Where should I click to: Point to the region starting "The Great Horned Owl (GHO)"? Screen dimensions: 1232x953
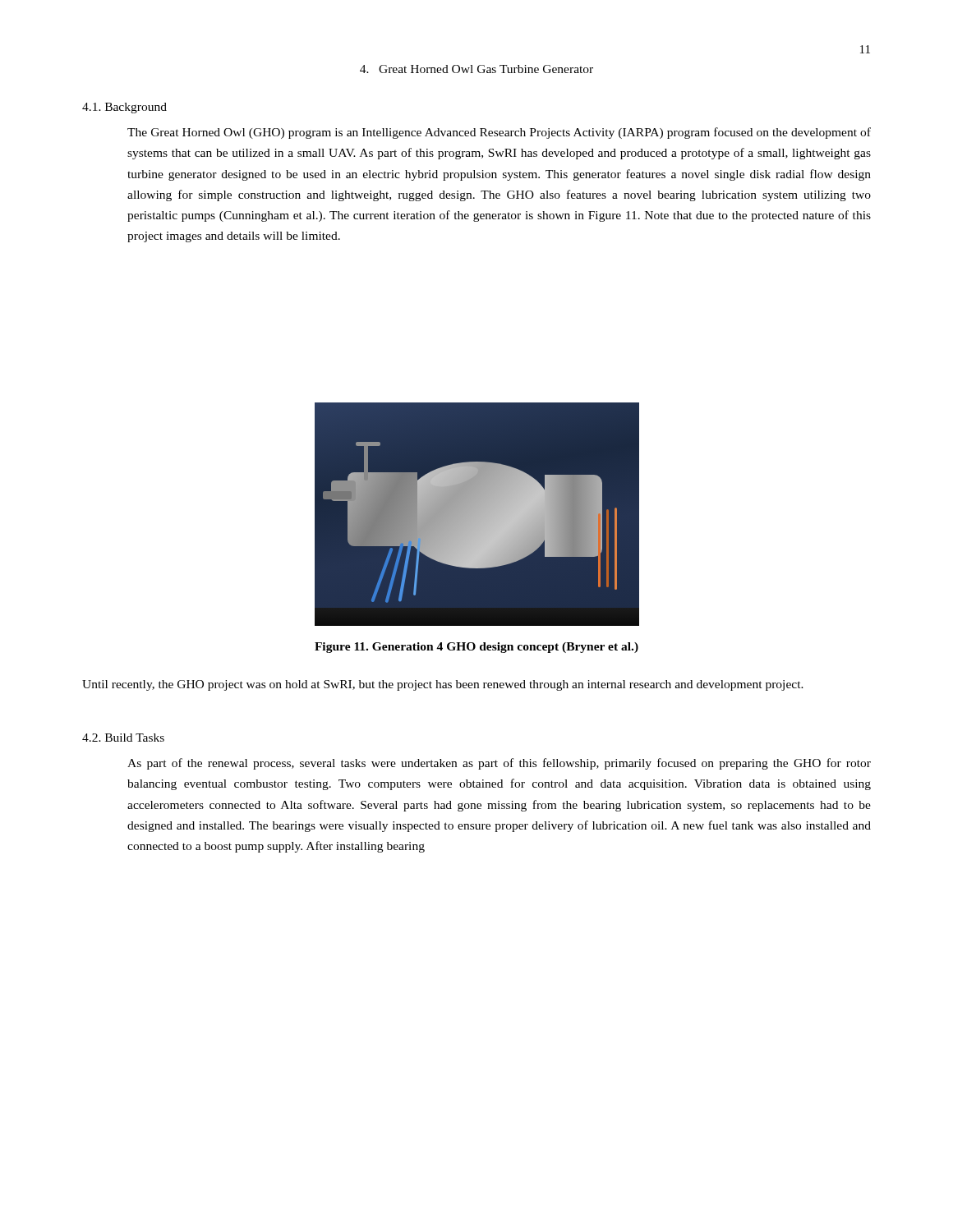coord(499,184)
